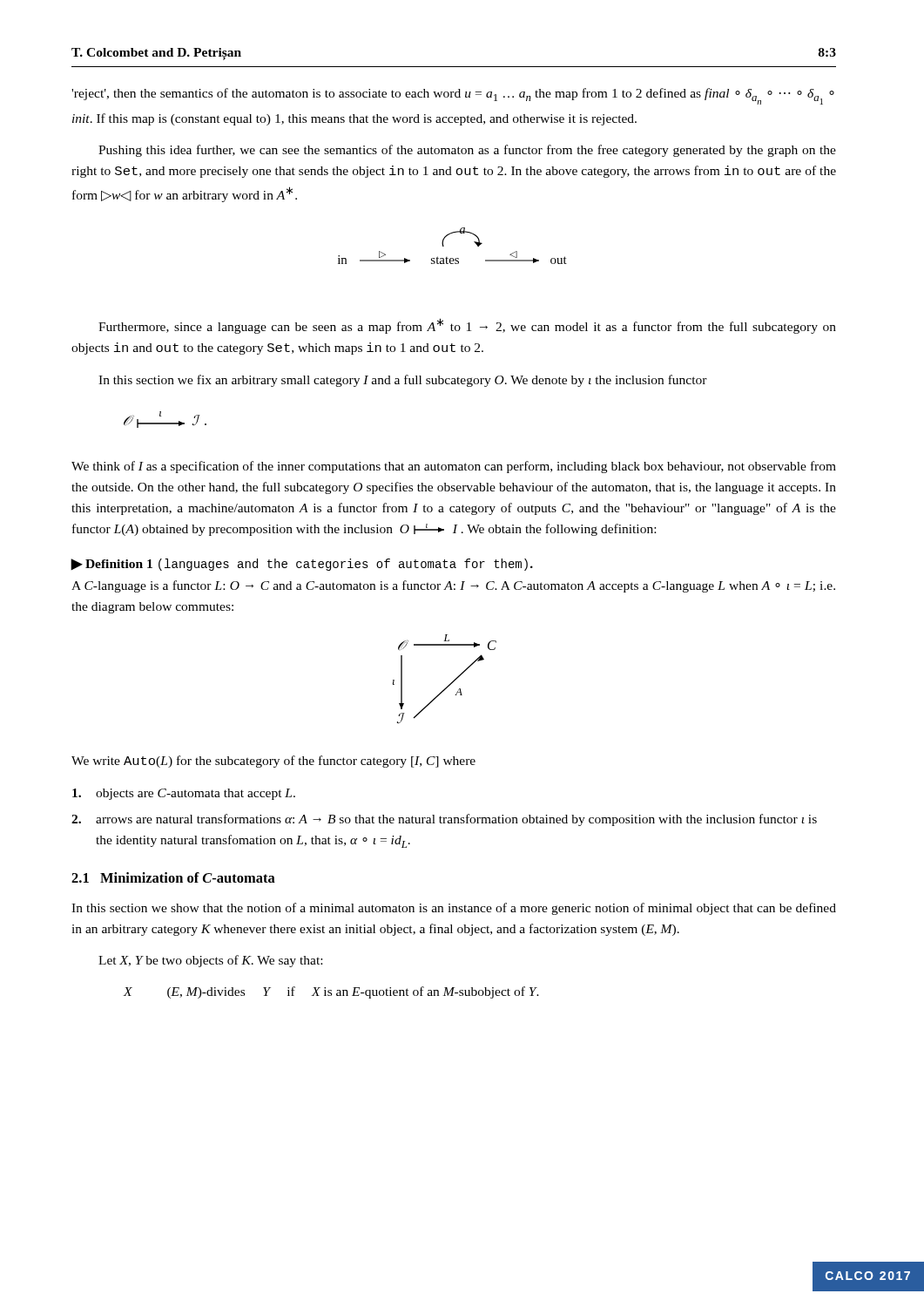Click on the text block that says "Let X, Y be two objects"

[210, 961]
